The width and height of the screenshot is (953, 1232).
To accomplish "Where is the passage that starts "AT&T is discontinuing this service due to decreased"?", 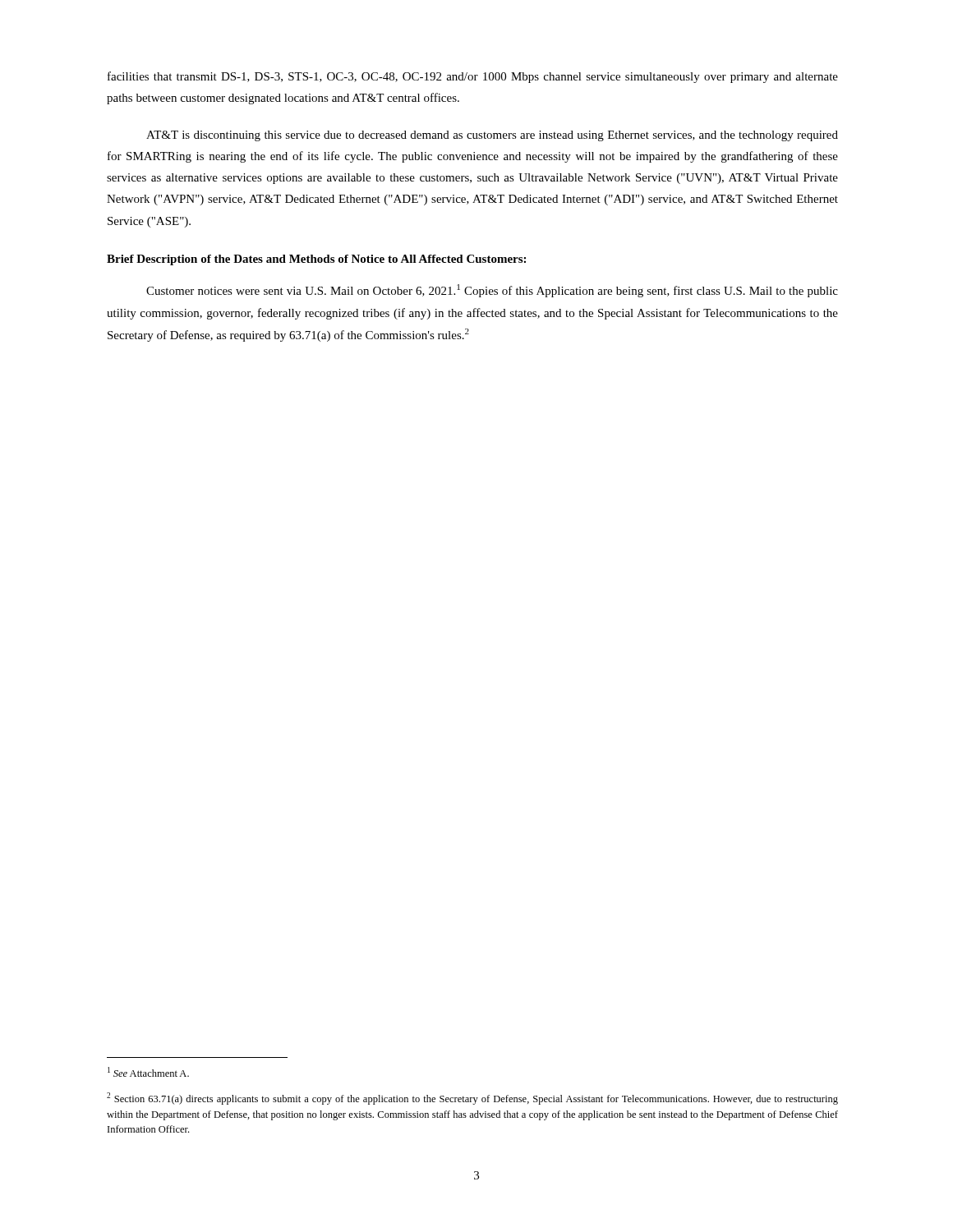I will [472, 177].
